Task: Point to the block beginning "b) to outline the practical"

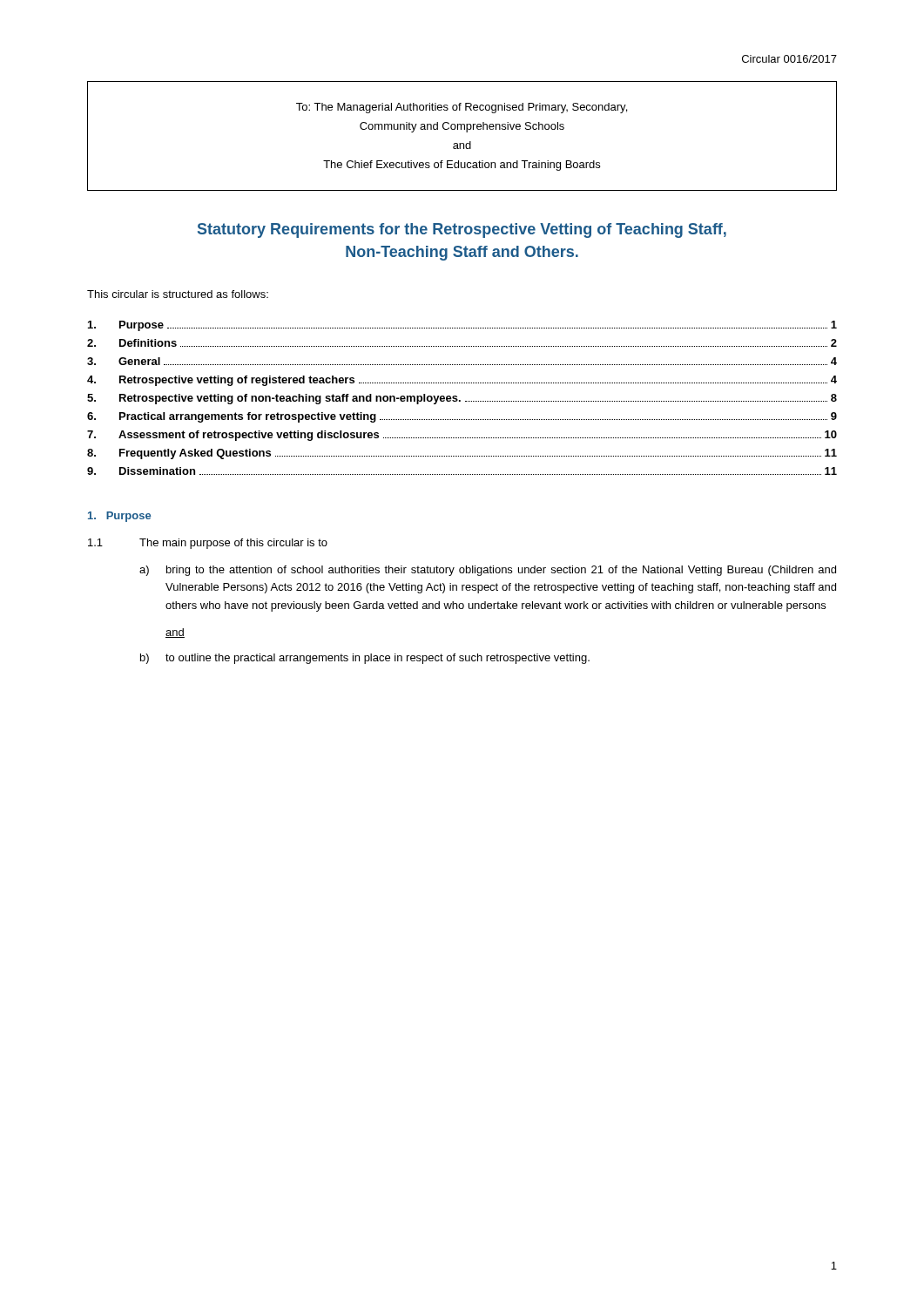Action: [x=488, y=658]
